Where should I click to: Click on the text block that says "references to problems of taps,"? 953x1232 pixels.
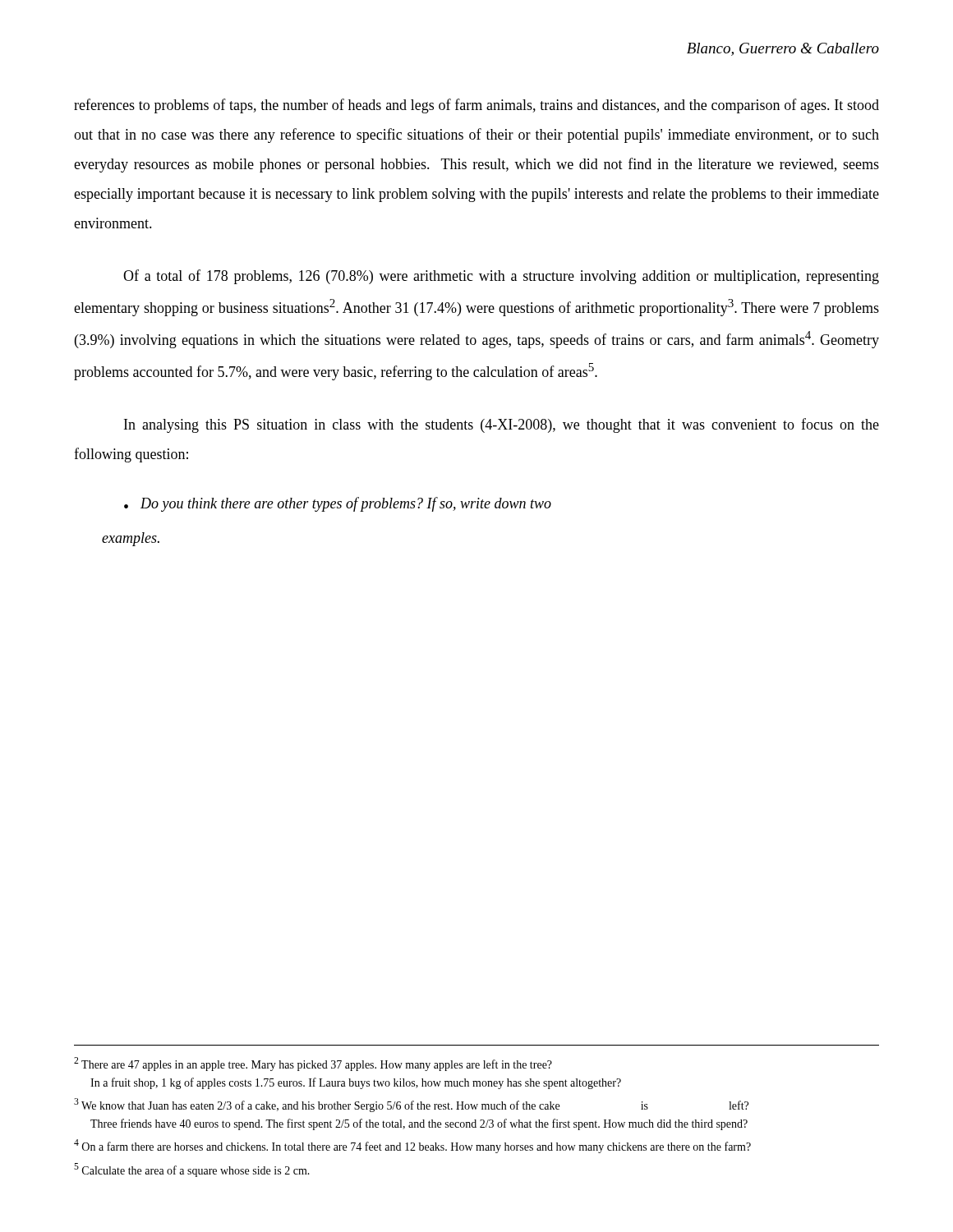(476, 164)
